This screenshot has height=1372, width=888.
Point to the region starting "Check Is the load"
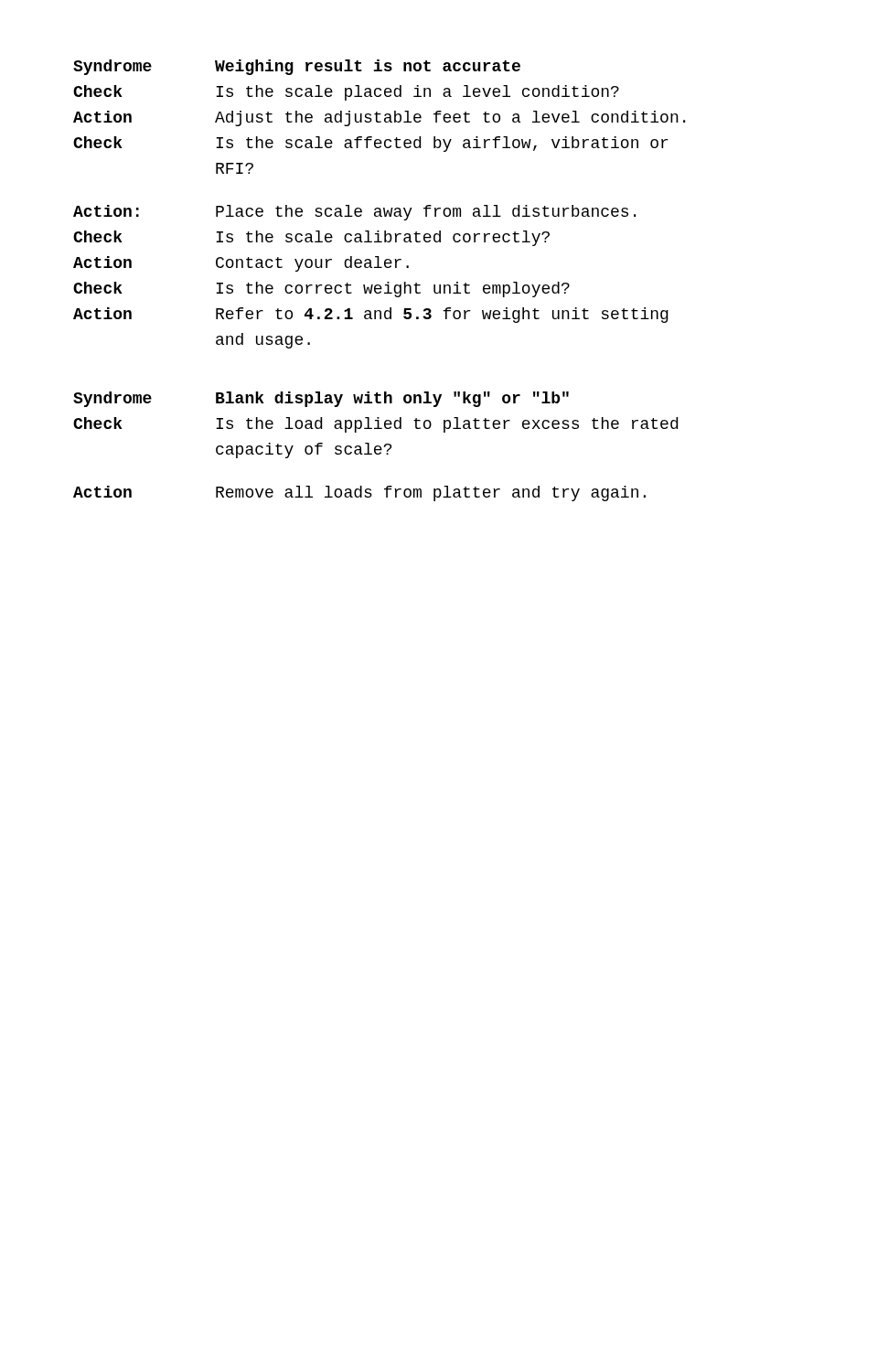coord(444,425)
